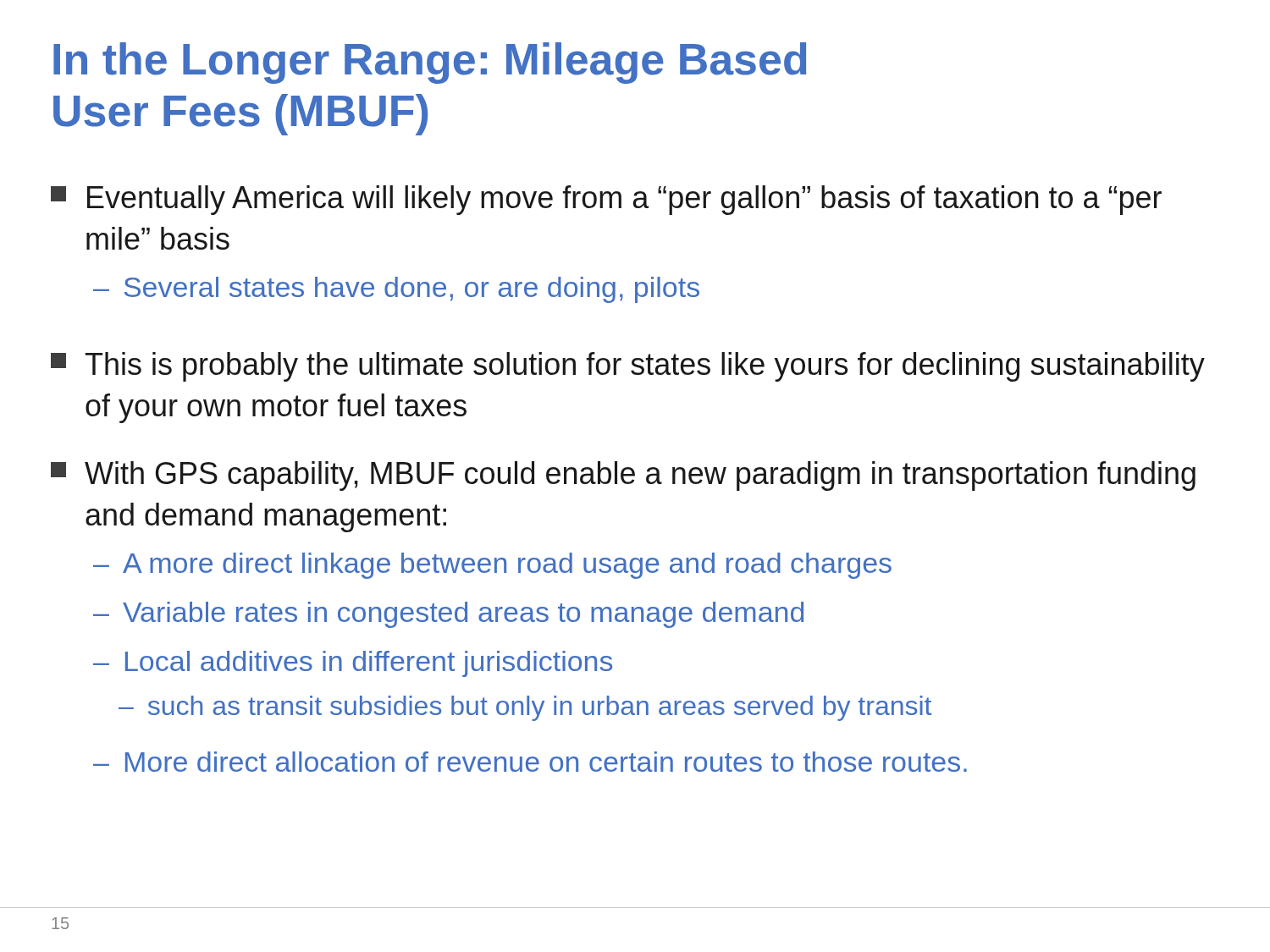
Task: Select the list item that reads "Eventually America will likely move from a"
Action: coord(606,200)
